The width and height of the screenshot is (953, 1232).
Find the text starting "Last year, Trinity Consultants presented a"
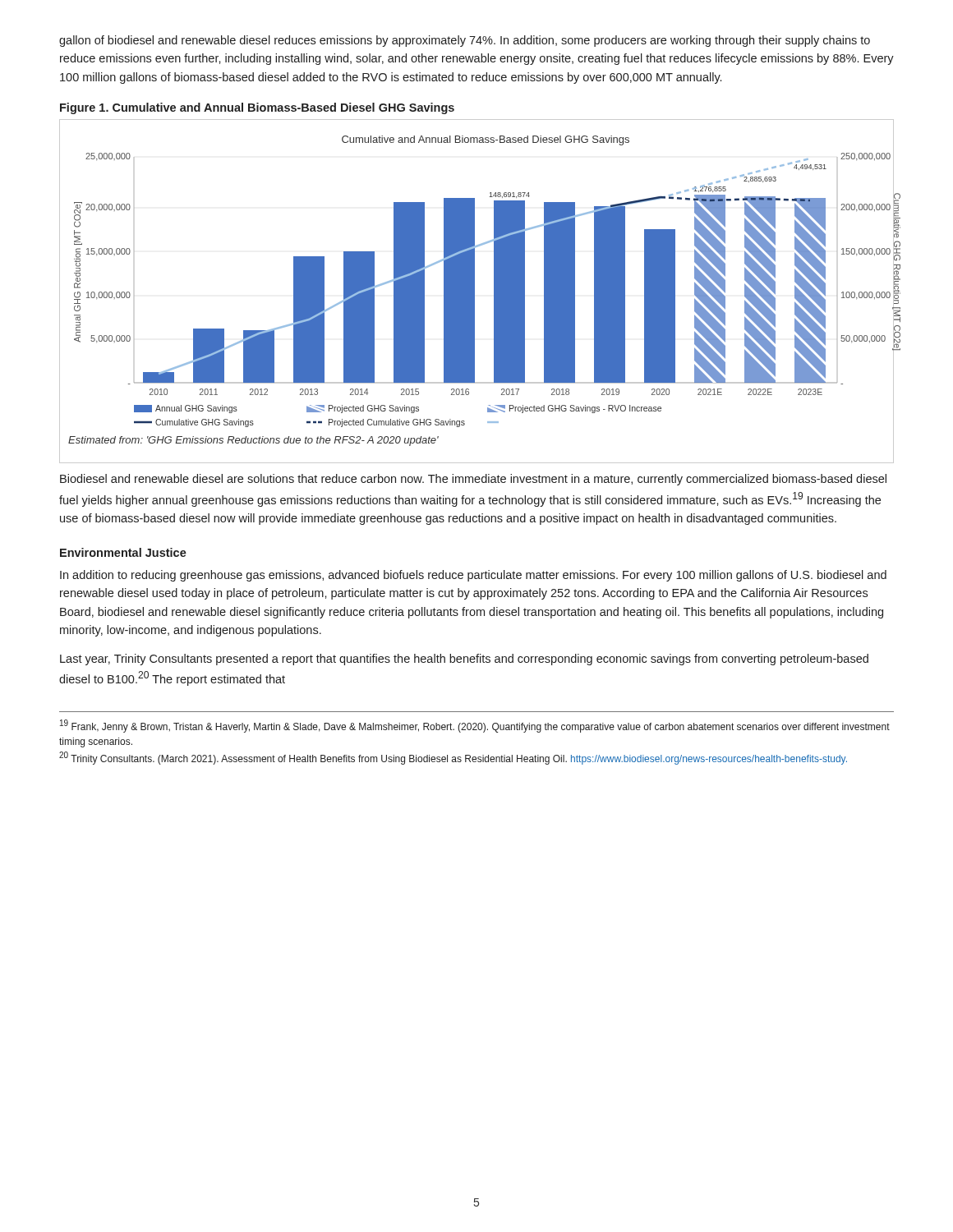[464, 669]
